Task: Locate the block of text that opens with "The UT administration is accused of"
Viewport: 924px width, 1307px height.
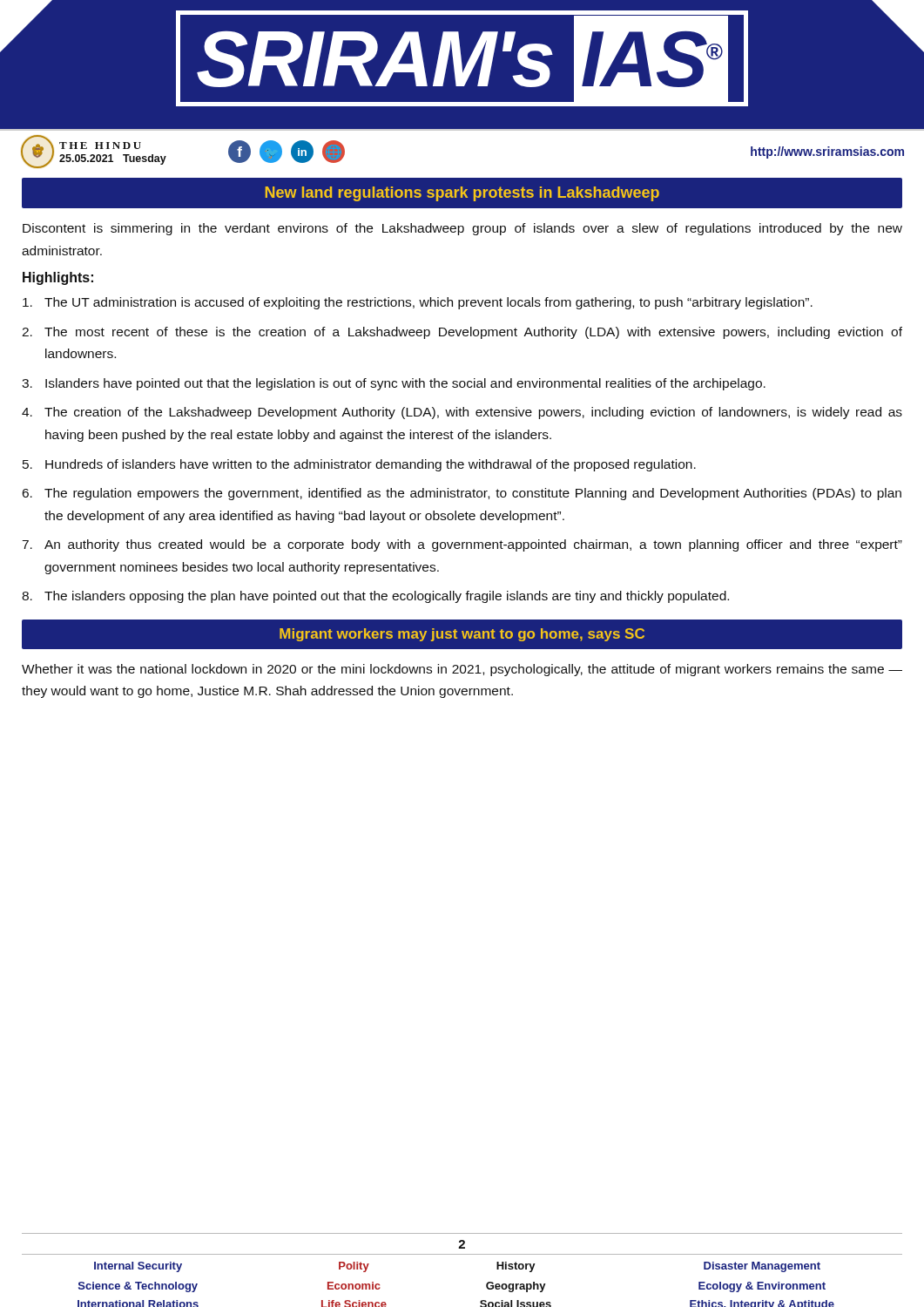Action: tap(418, 302)
